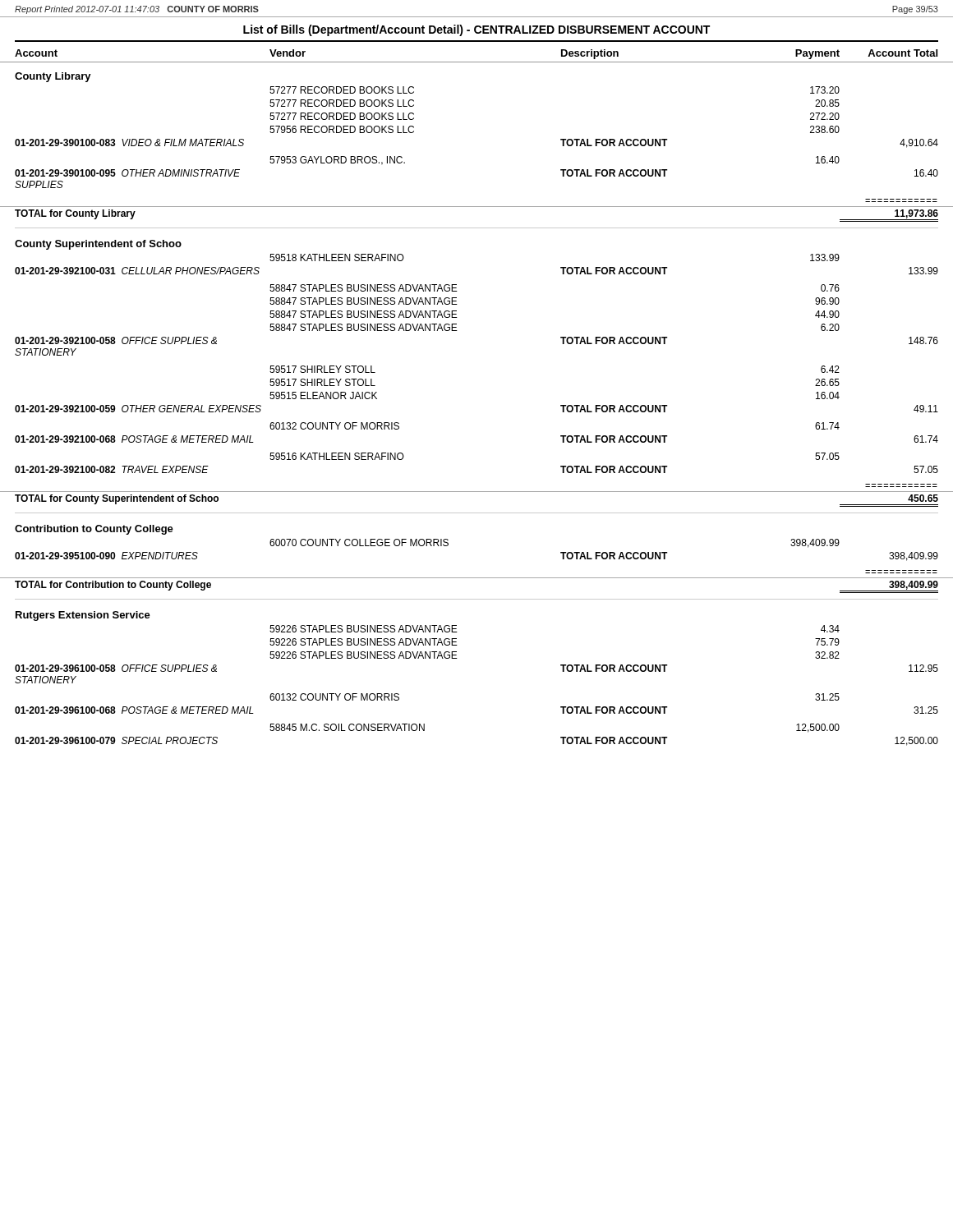This screenshot has height=1232, width=953.
Task: Locate the text starting "01-201-29-396100-068 POSTAGE & METERED MAIL TOTAL FOR ACCOUNT"
Action: [x=134, y=712]
